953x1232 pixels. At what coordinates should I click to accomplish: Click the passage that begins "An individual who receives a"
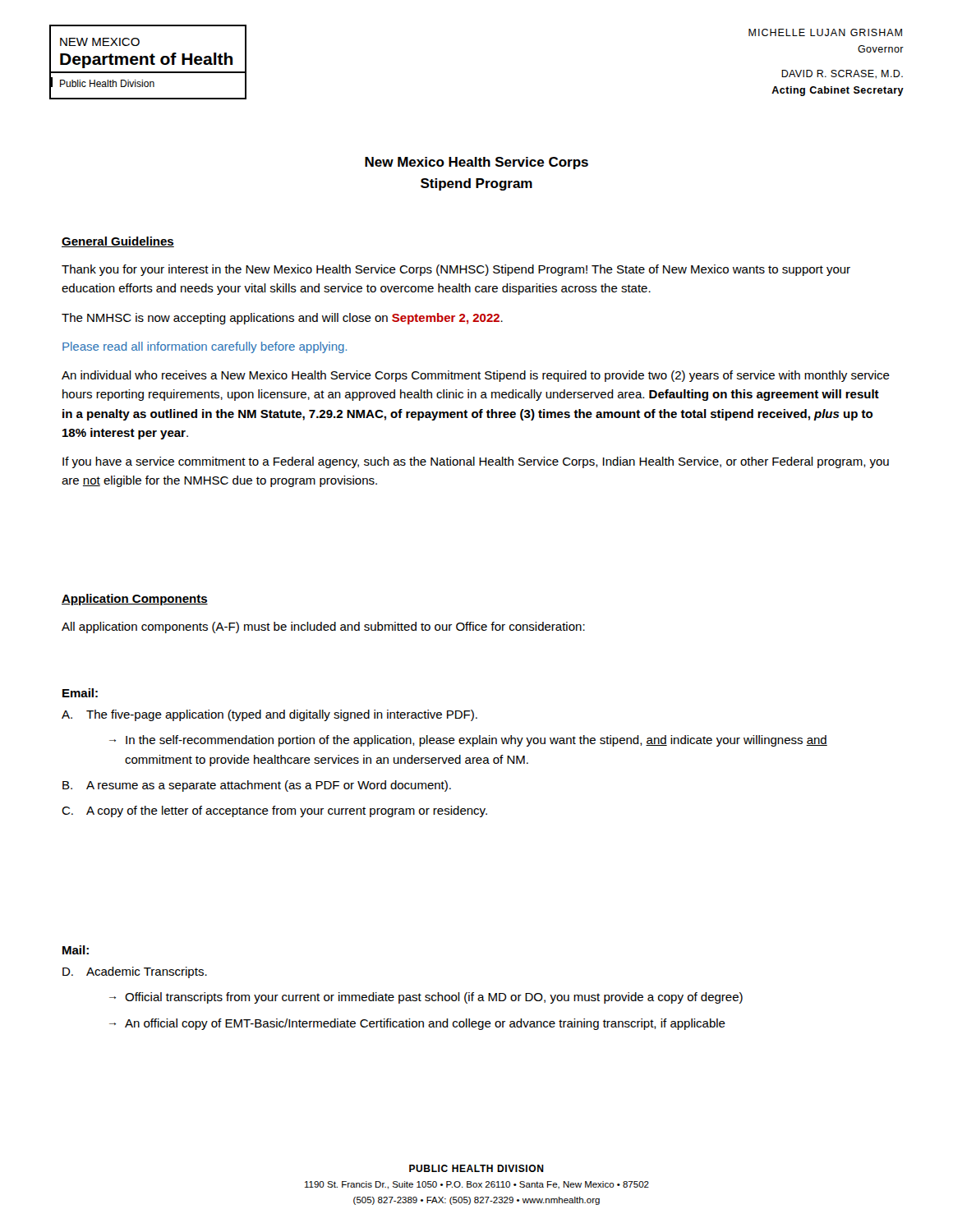(476, 404)
